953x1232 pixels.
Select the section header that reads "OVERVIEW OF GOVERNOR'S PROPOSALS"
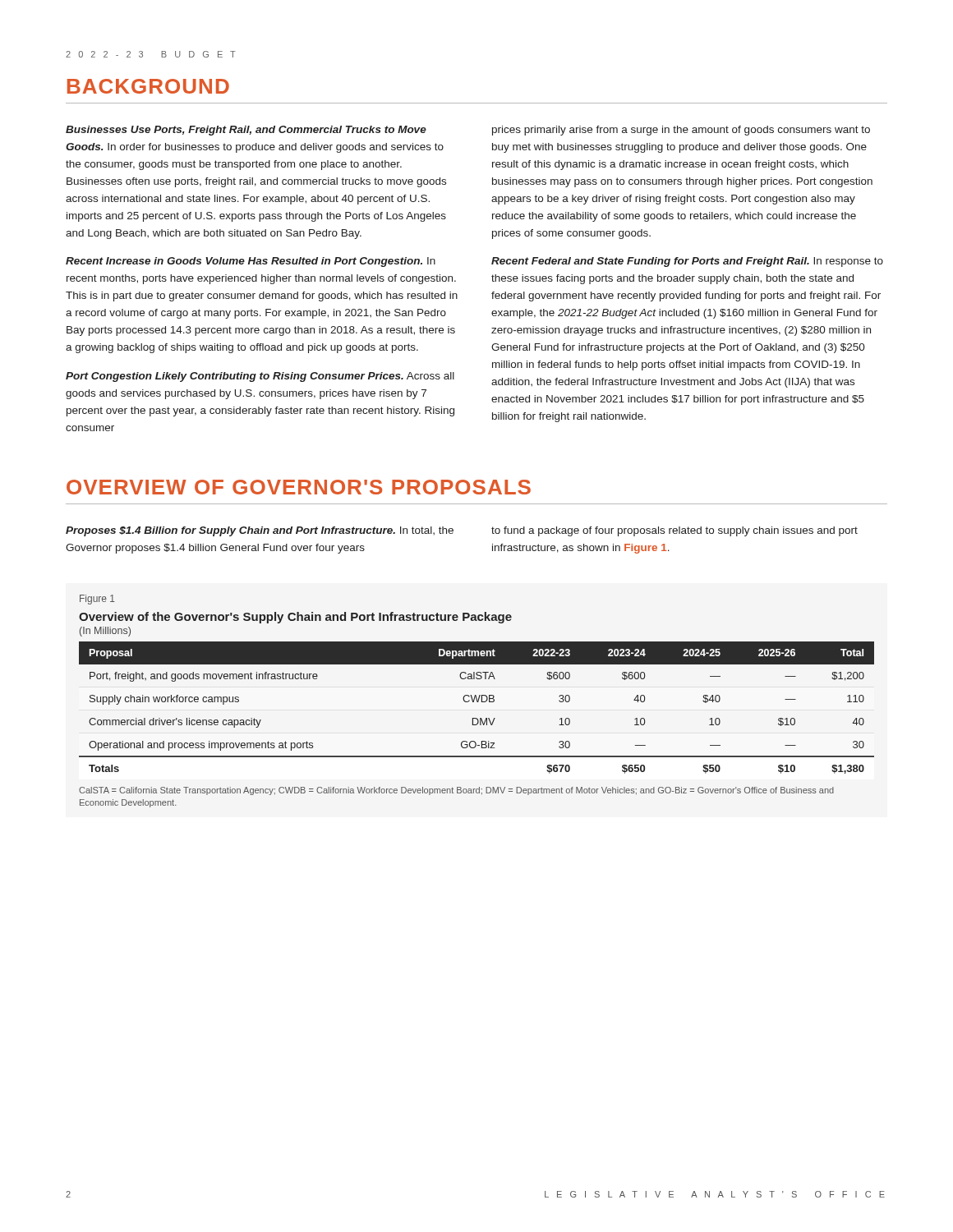tap(476, 487)
